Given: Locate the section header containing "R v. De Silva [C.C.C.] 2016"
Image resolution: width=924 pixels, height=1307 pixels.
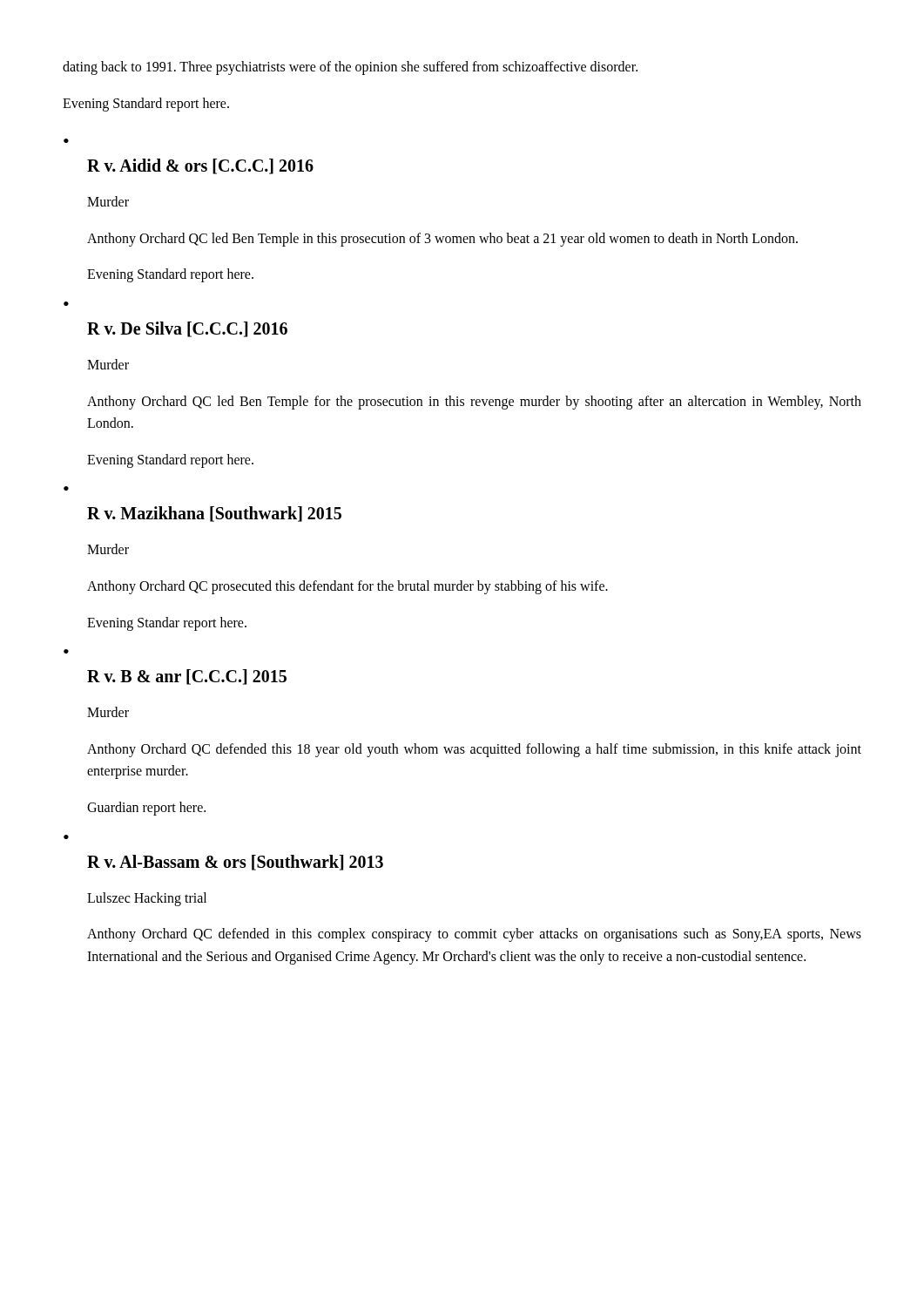Looking at the screenshot, I should (x=187, y=329).
